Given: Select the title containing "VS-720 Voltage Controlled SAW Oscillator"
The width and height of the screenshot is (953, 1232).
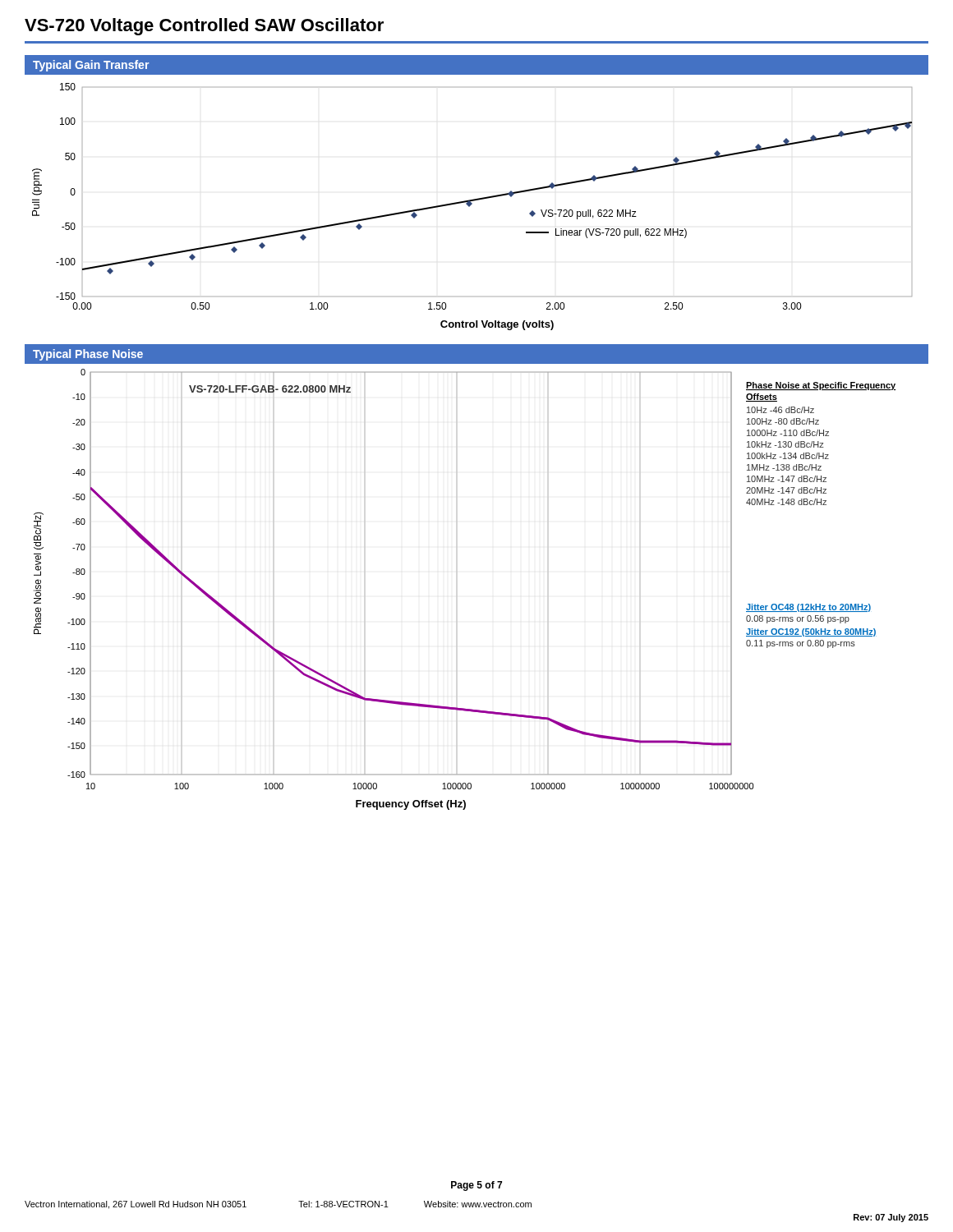Looking at the screenshot, I should pos(204,27).
